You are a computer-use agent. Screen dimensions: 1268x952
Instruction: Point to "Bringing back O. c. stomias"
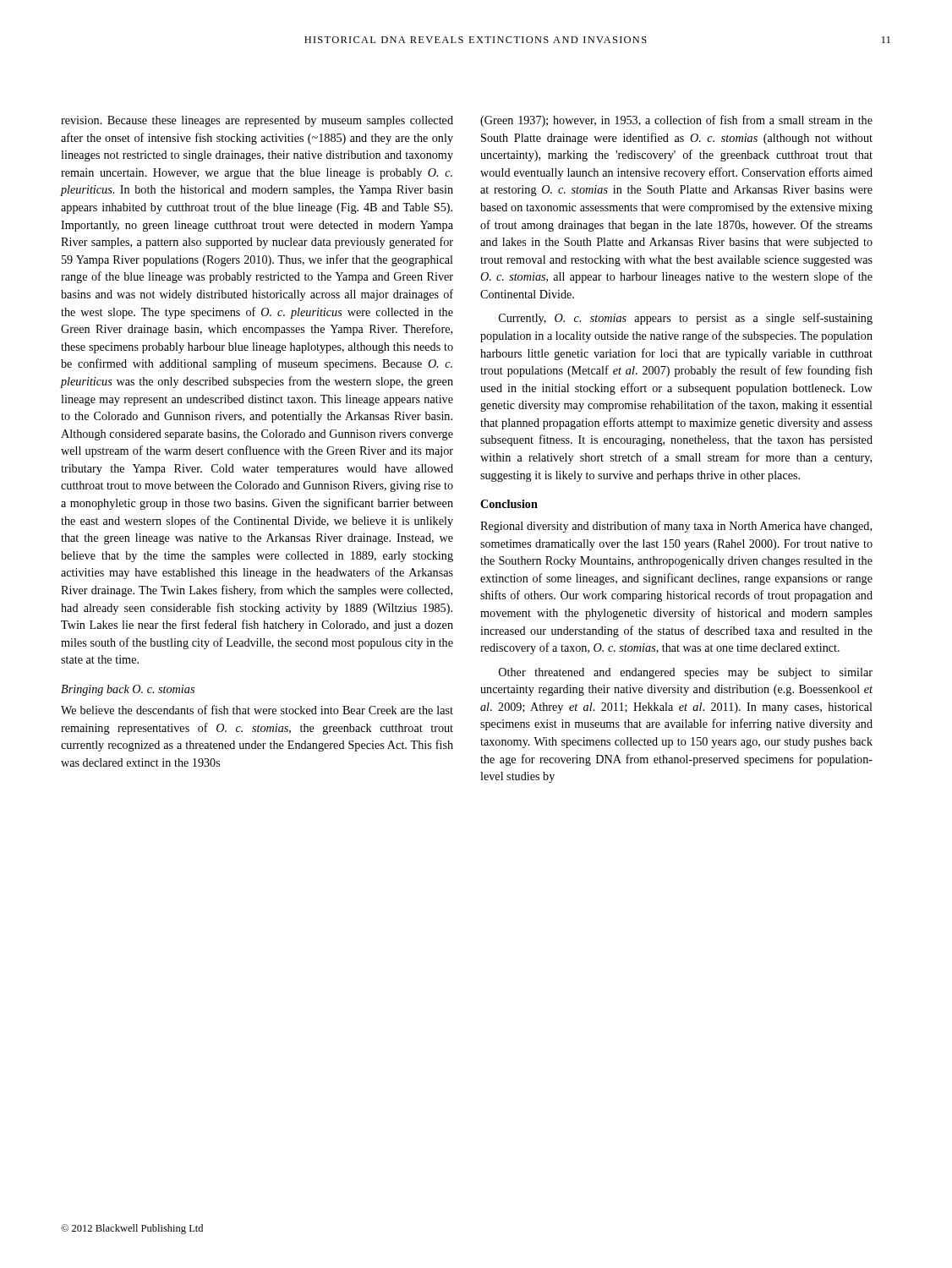point(128,690)
